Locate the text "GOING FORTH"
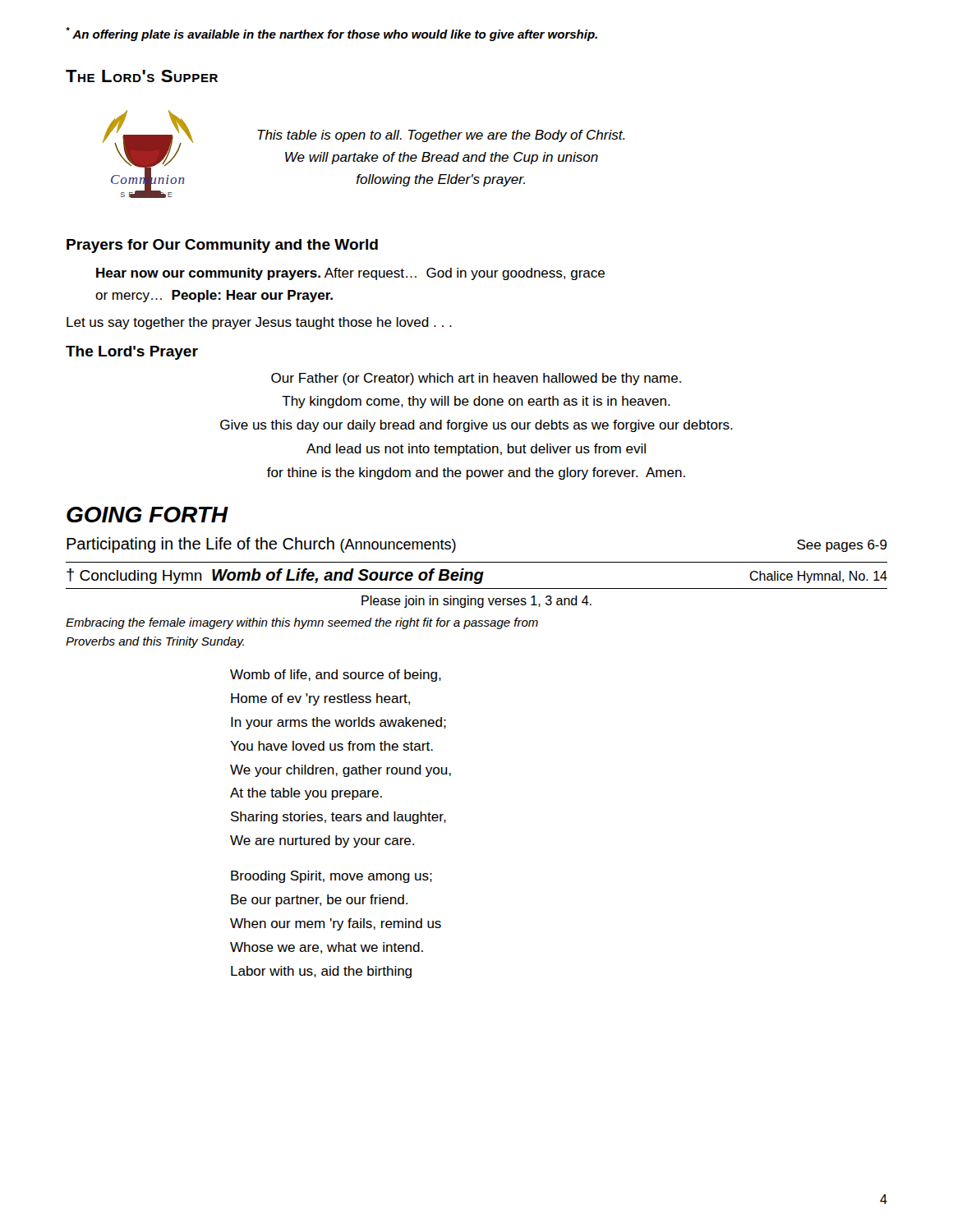 [x=147, y=515]
